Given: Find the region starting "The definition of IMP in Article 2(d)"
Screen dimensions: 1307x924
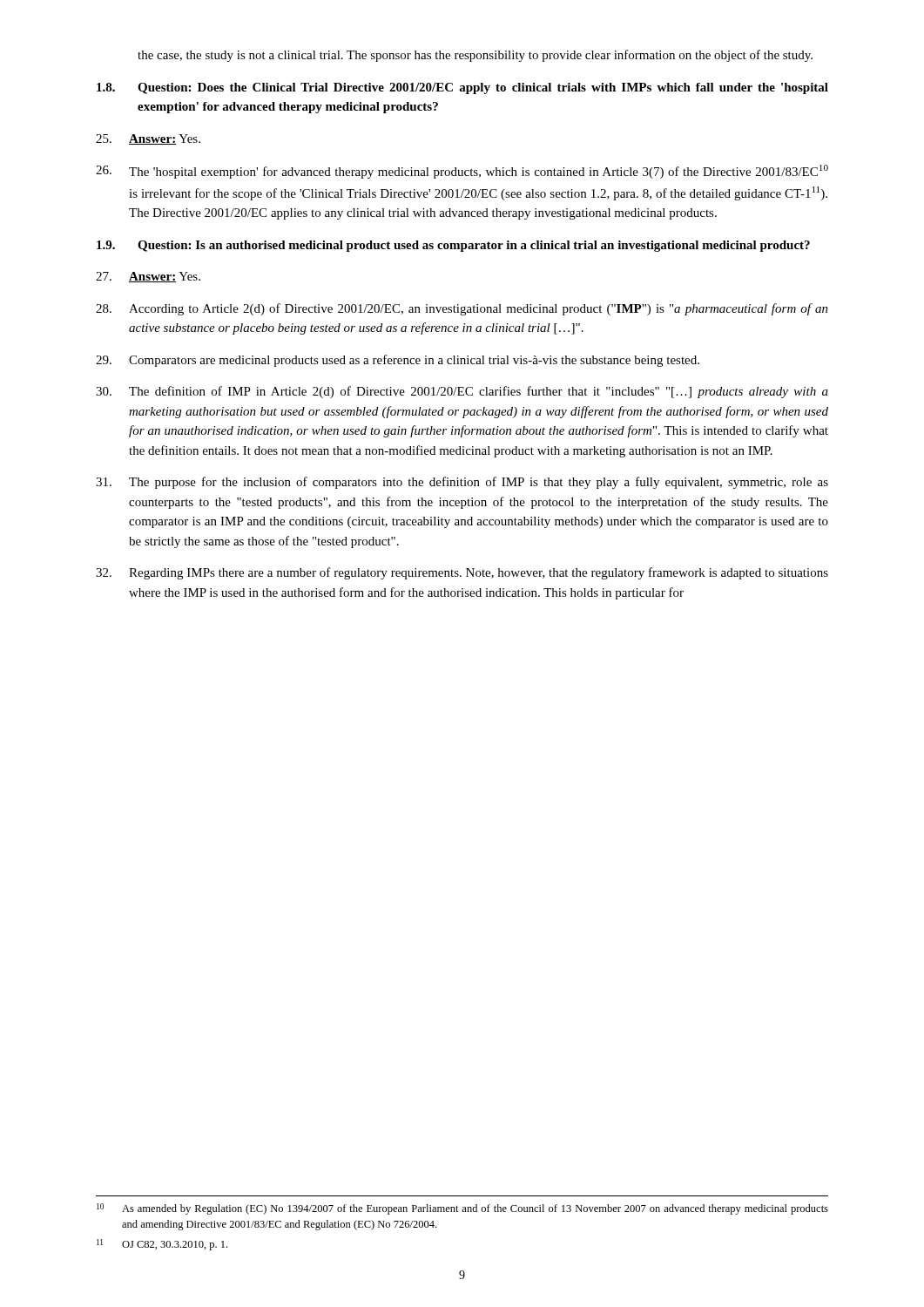Looking at the screenshot, I should tap(462, 421).
